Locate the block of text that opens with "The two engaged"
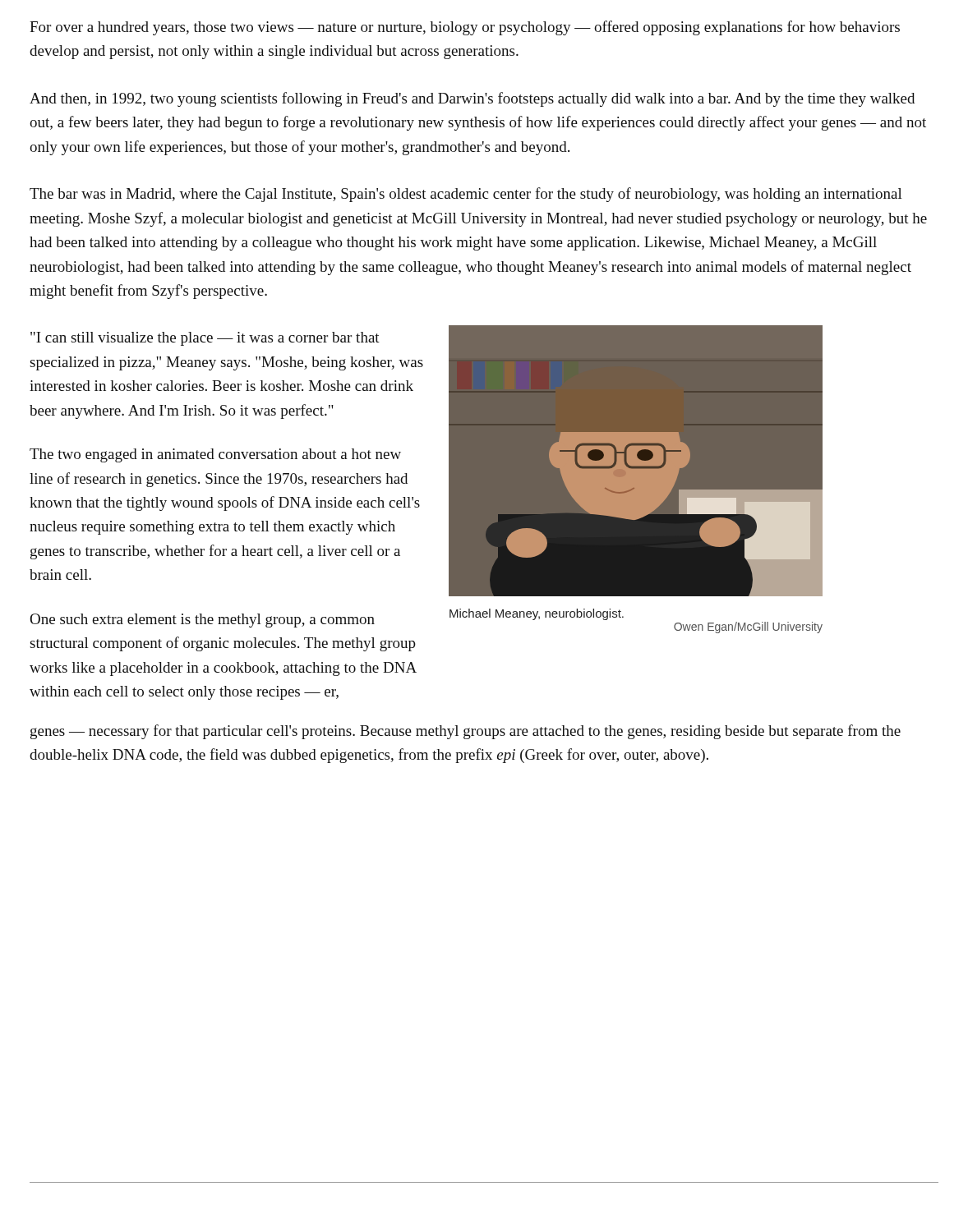 point(225,514)
